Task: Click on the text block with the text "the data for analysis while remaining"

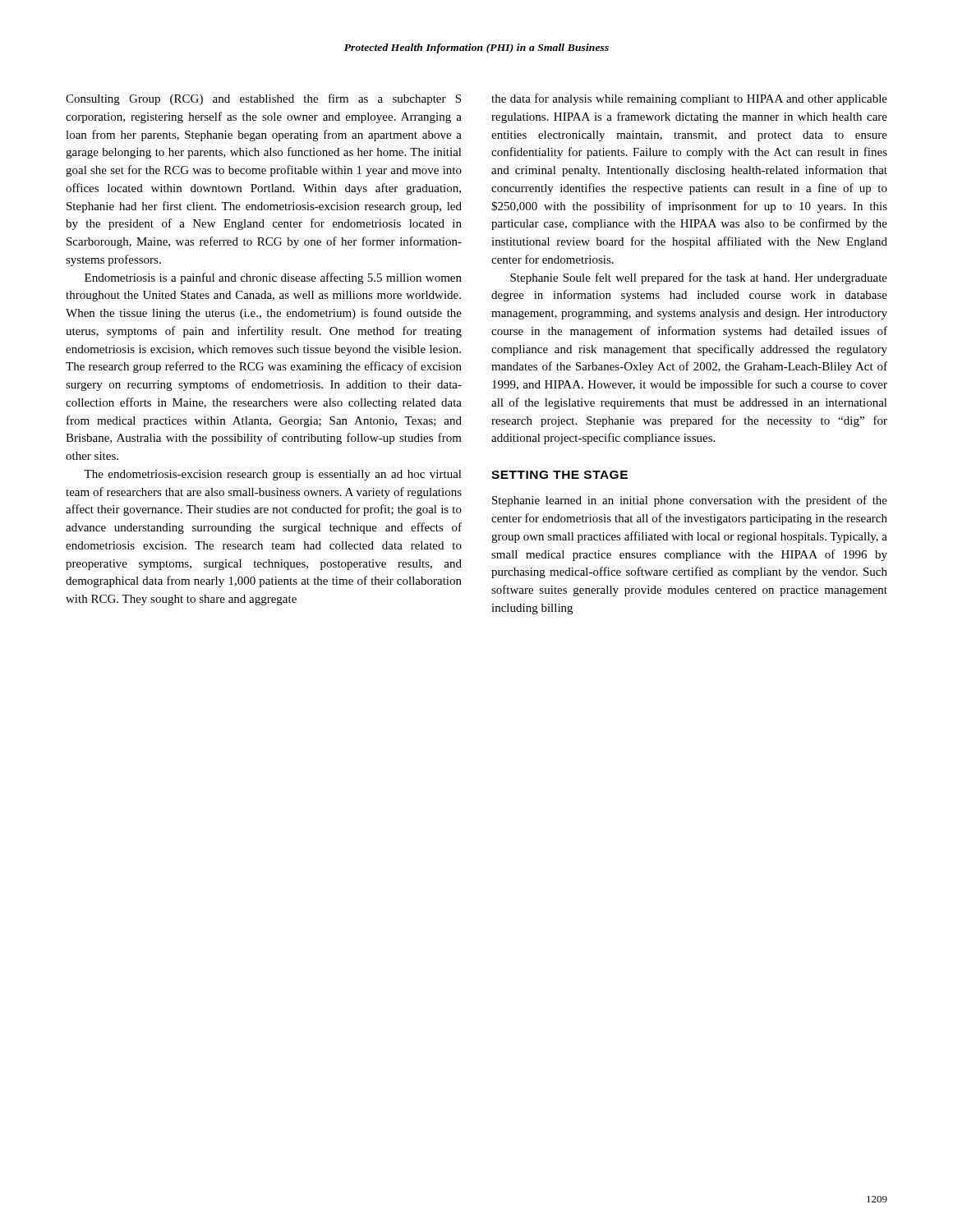Action: 689,180
